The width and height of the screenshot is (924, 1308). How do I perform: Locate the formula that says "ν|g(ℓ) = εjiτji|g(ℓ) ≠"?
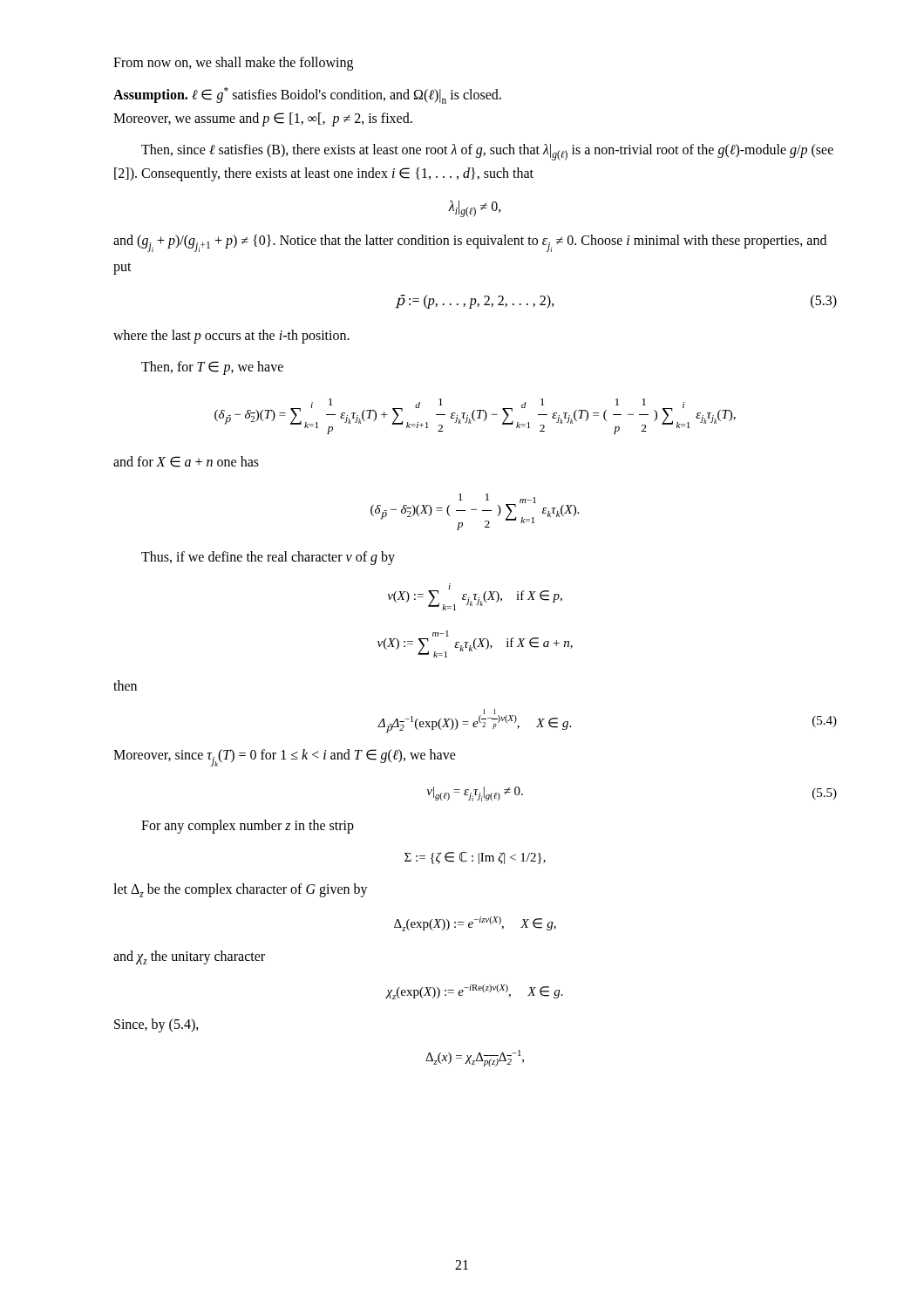coord(475,793)
